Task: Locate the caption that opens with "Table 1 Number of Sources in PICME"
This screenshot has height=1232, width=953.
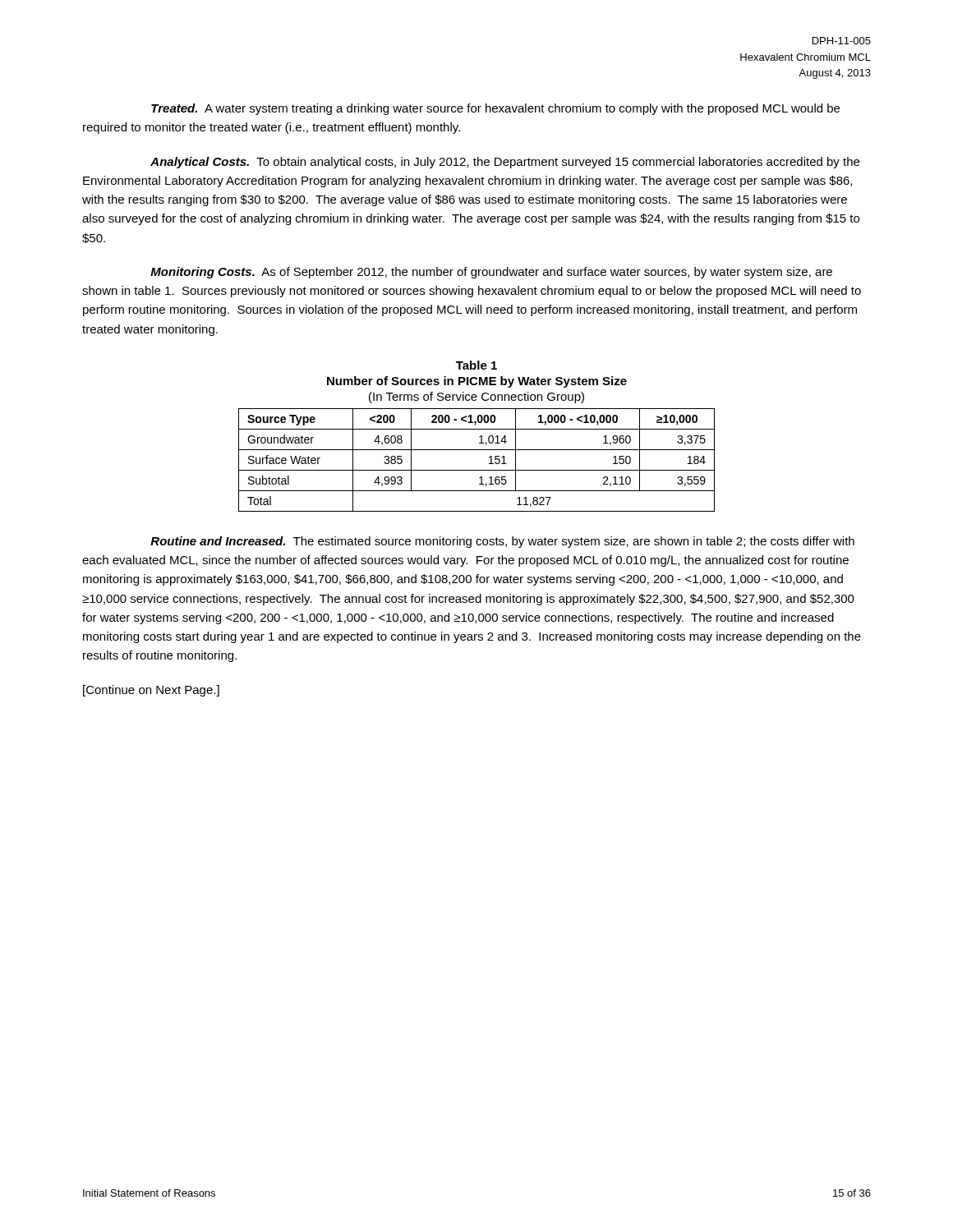Action: [x=476, y=381]
